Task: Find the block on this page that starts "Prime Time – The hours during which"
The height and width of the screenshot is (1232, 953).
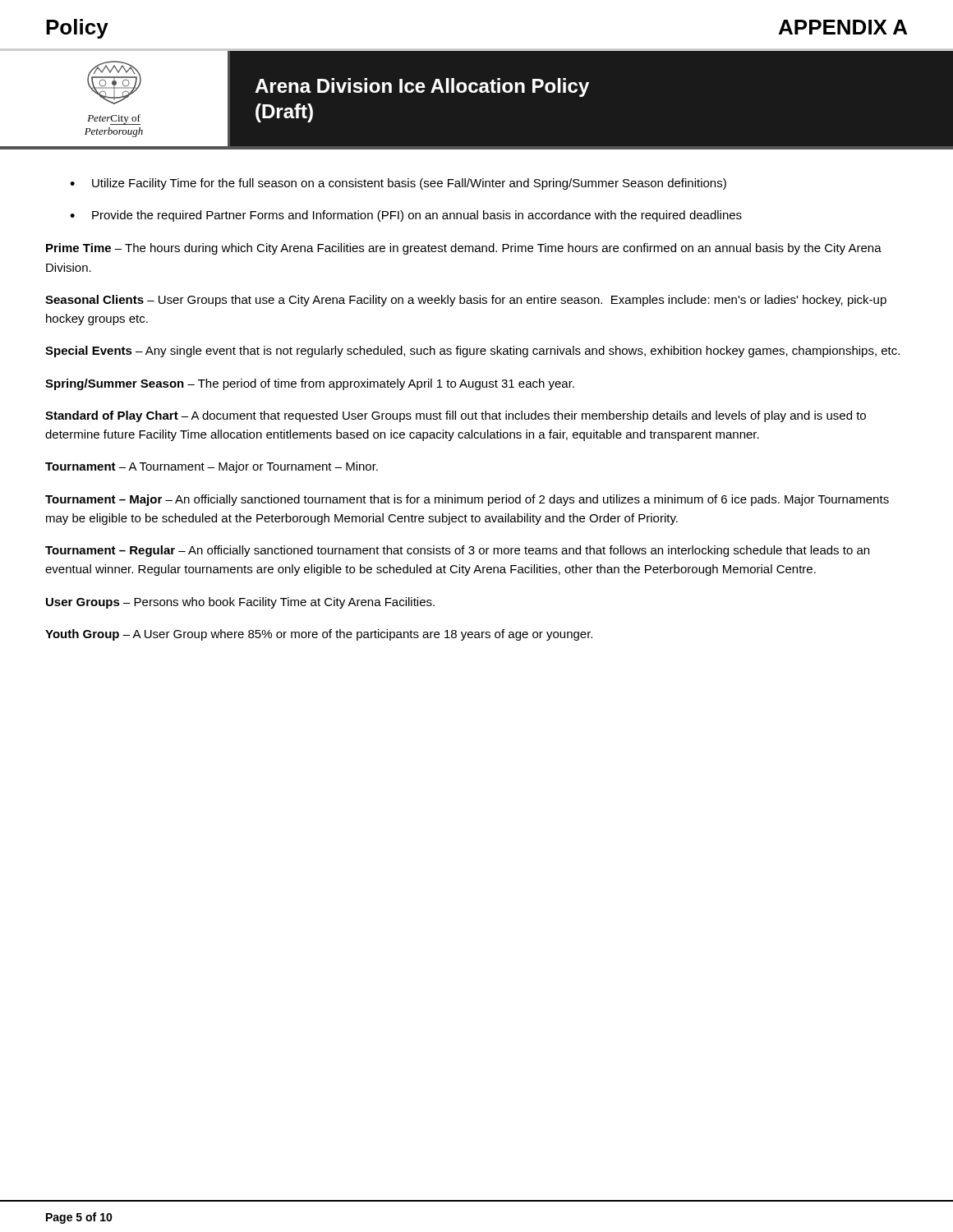Action: (x=463, y=257)
